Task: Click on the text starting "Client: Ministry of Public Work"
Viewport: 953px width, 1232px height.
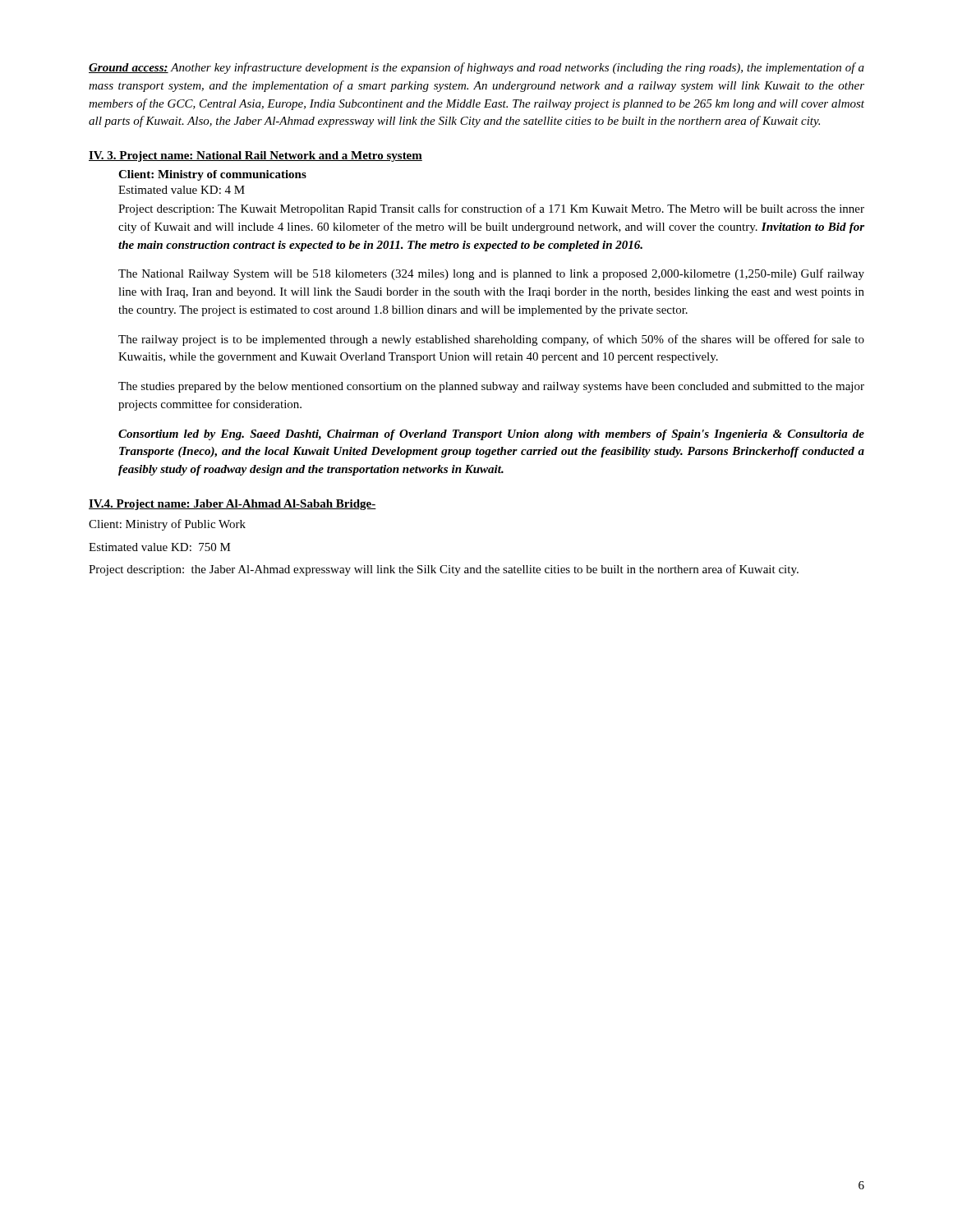Action: [167, 524]
